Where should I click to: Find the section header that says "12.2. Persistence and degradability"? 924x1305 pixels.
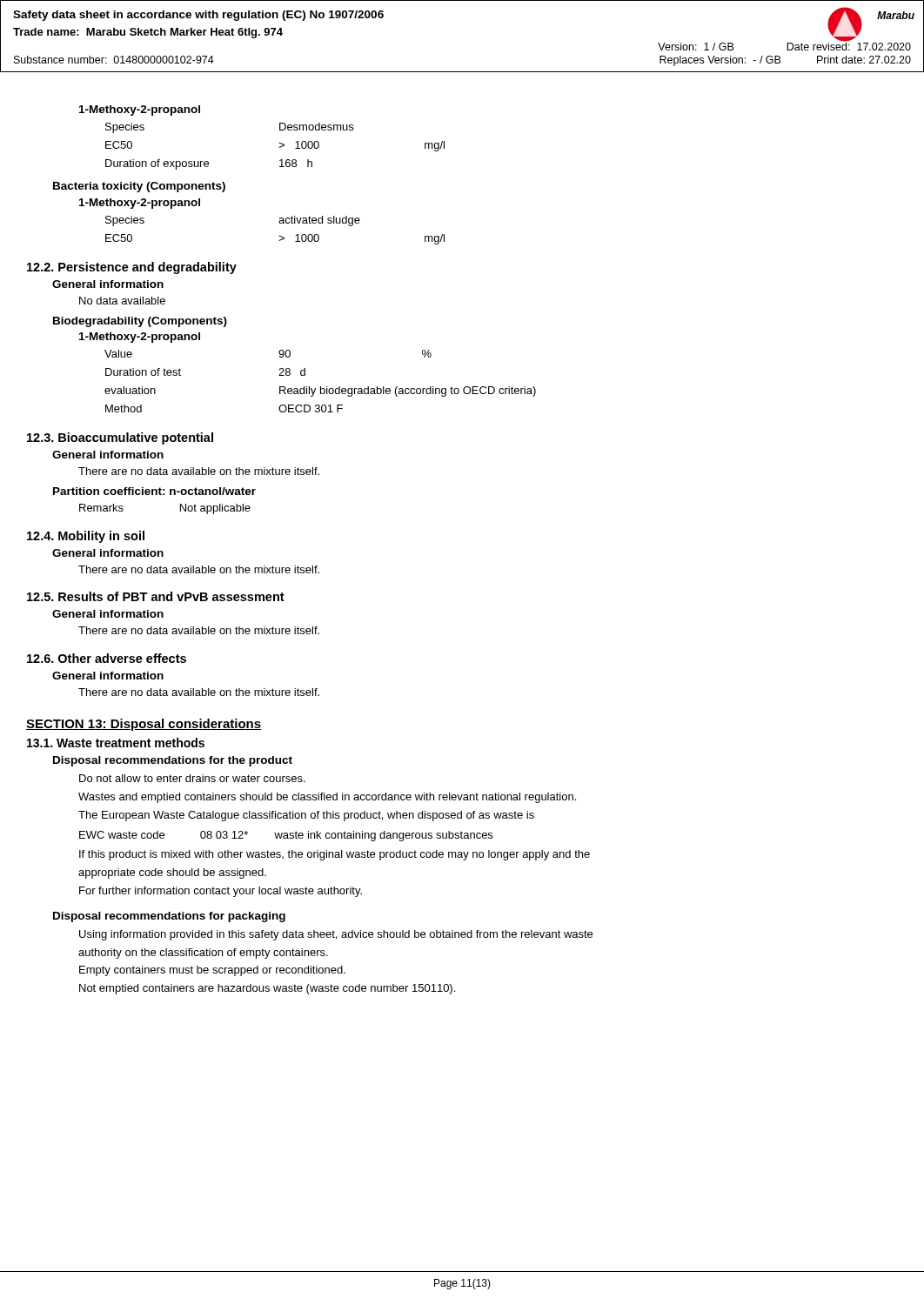[131, 267]
